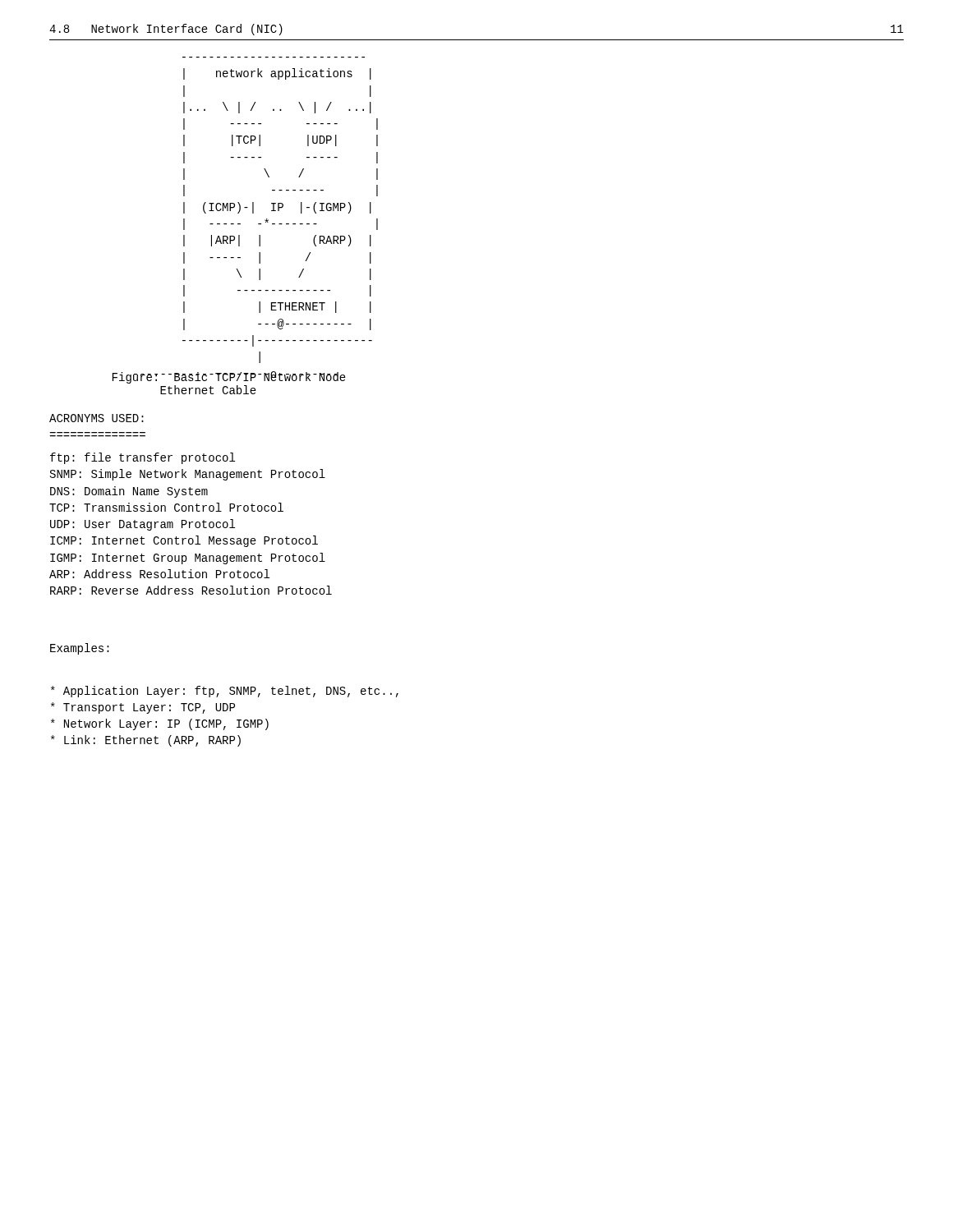Locate the schematic

[x=476, y=233]
